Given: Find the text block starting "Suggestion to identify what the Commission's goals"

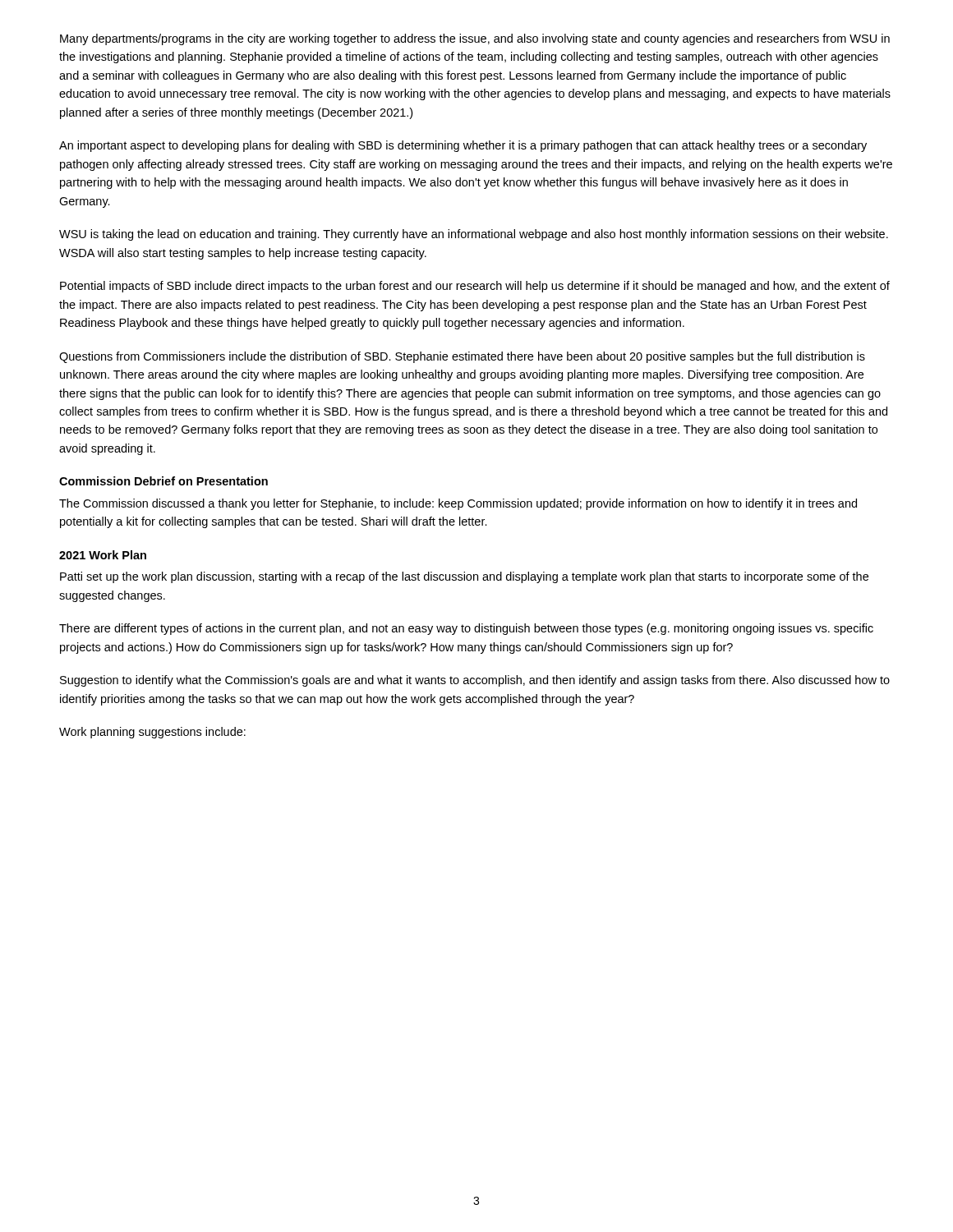Looking at the screenshot, I should point(474,689).
